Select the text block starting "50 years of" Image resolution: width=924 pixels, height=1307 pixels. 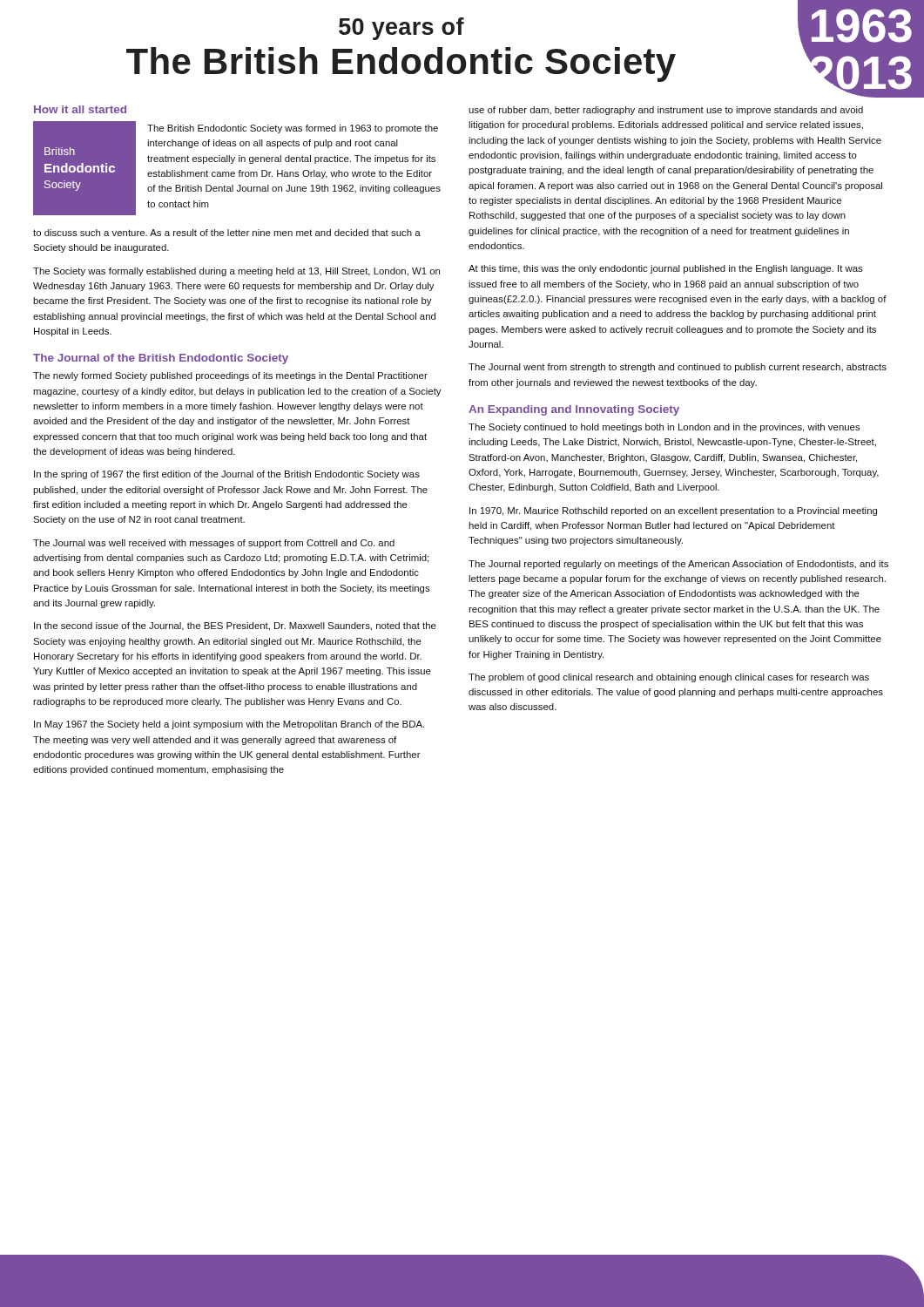click(401, 48)
